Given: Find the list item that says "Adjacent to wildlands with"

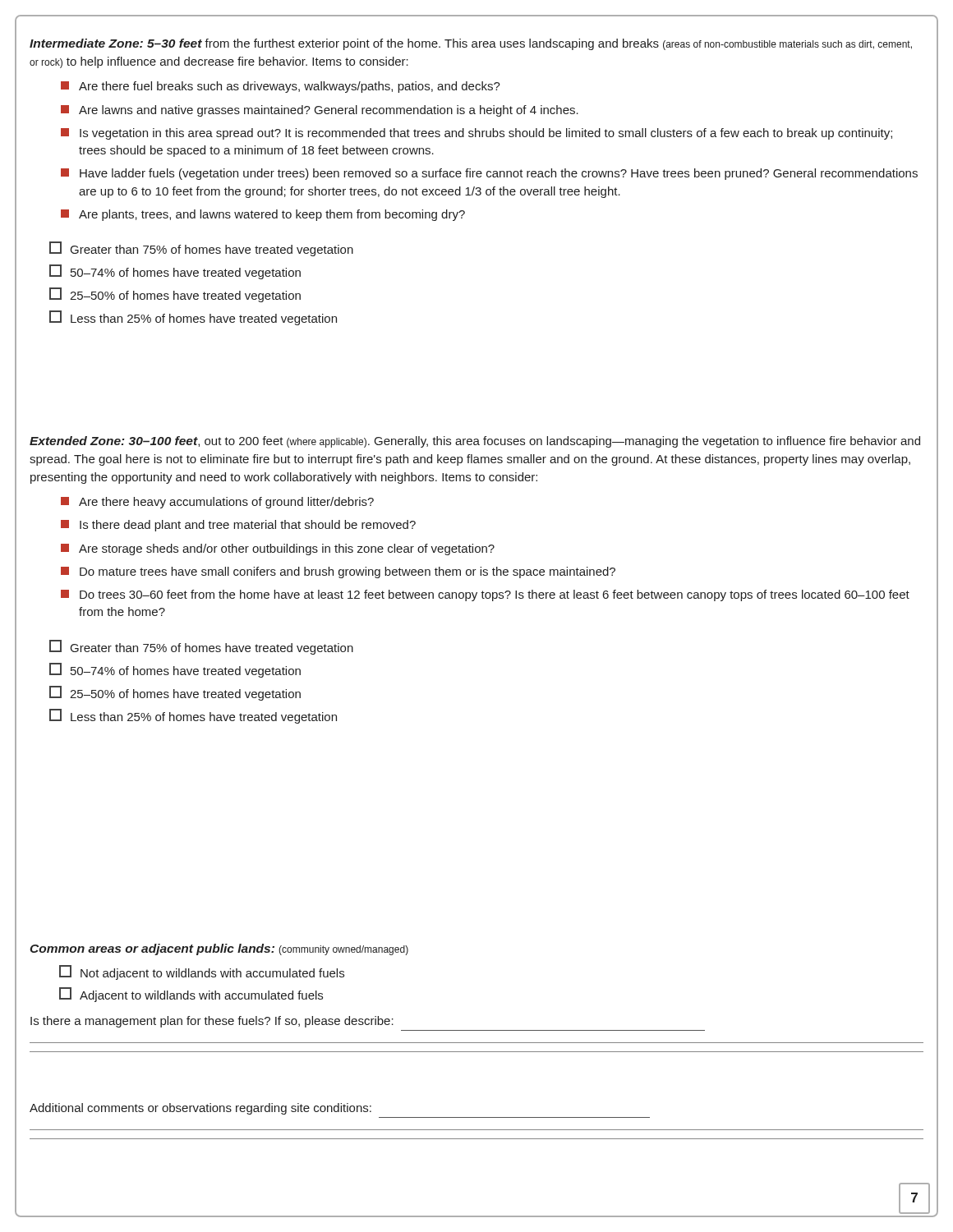Looking at the screenshot, I should pos(191,995).
